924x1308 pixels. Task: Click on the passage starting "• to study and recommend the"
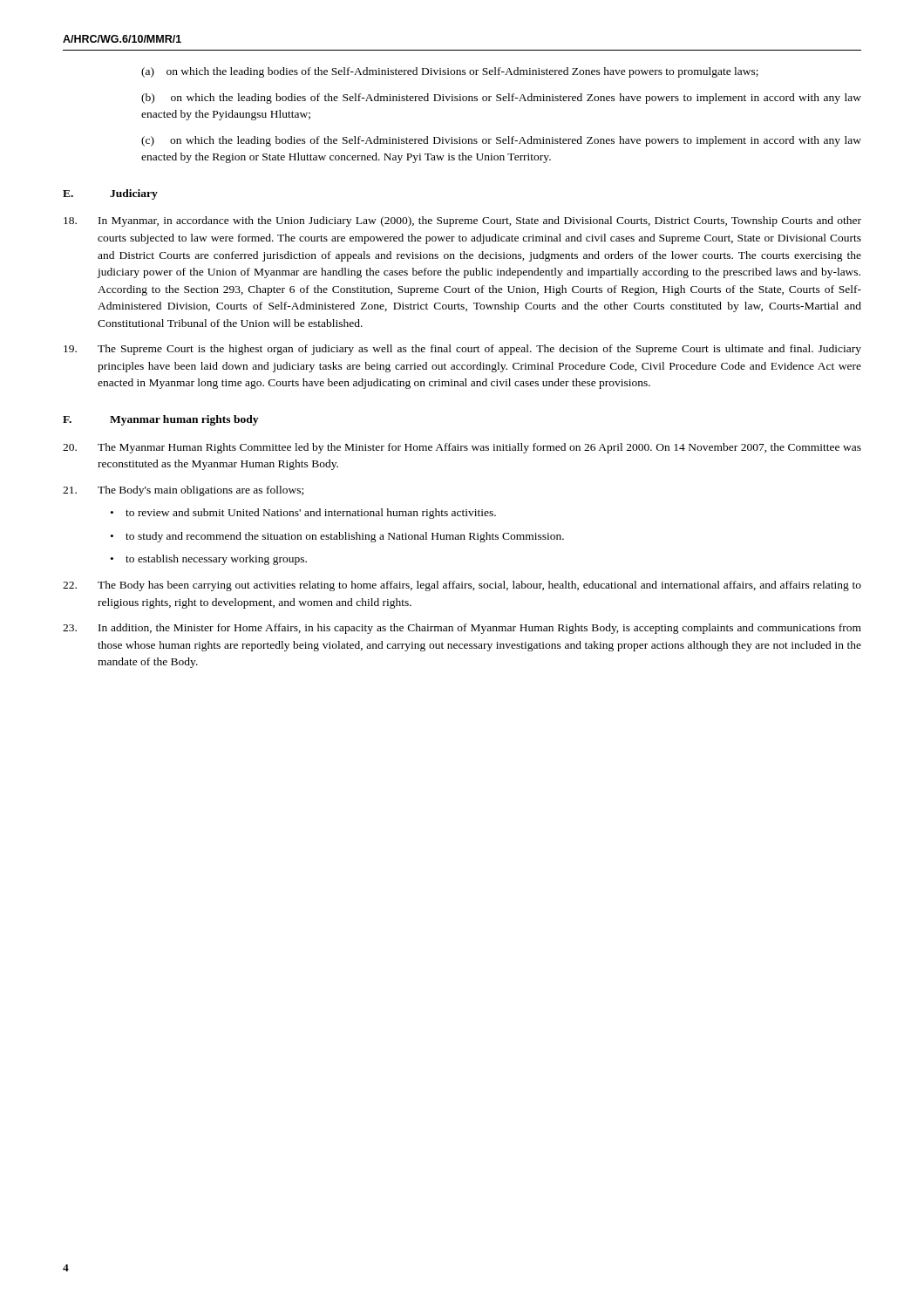(x=486, y=536)
